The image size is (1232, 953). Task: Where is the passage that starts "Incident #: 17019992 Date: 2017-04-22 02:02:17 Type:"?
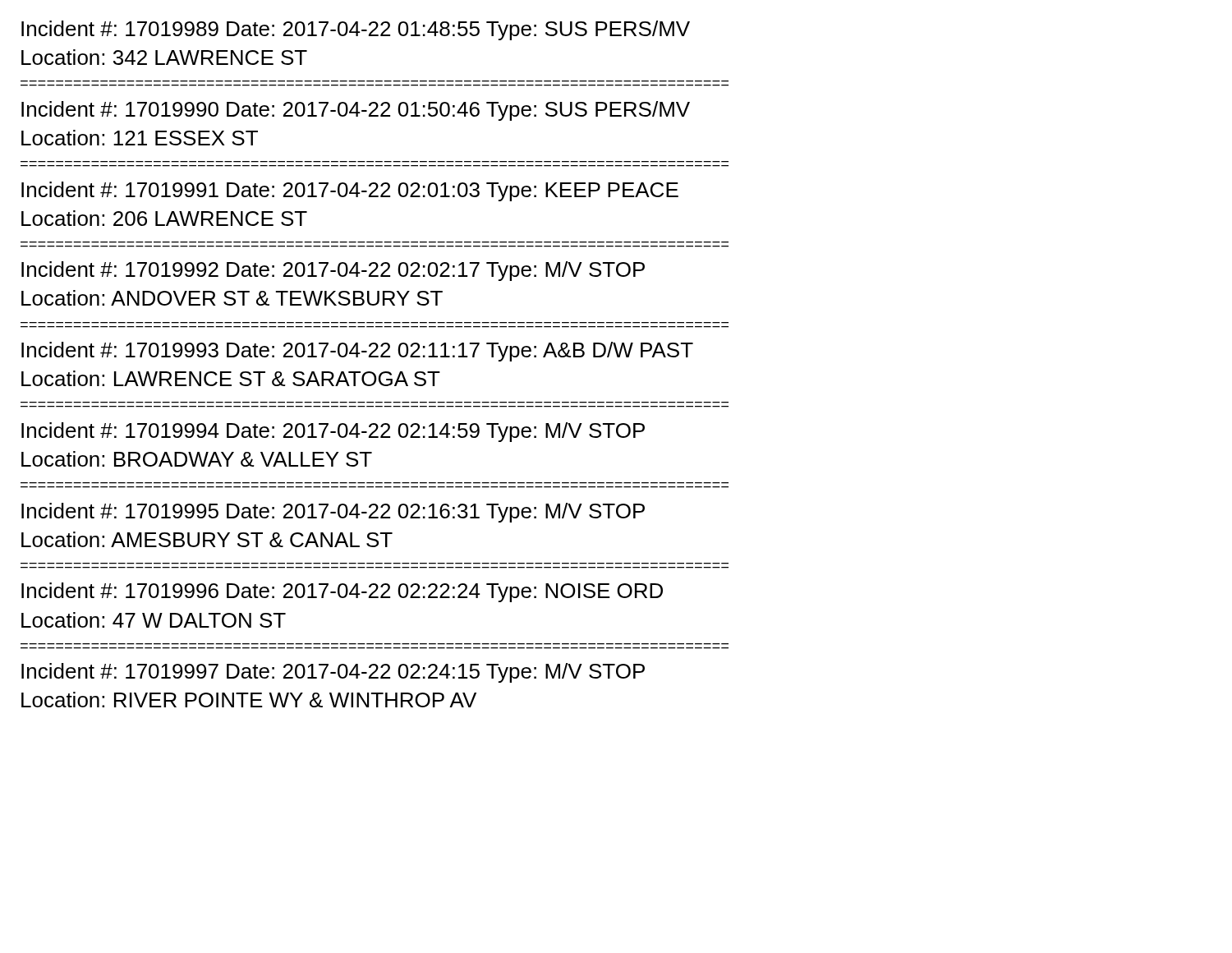(x=616, y=285)
